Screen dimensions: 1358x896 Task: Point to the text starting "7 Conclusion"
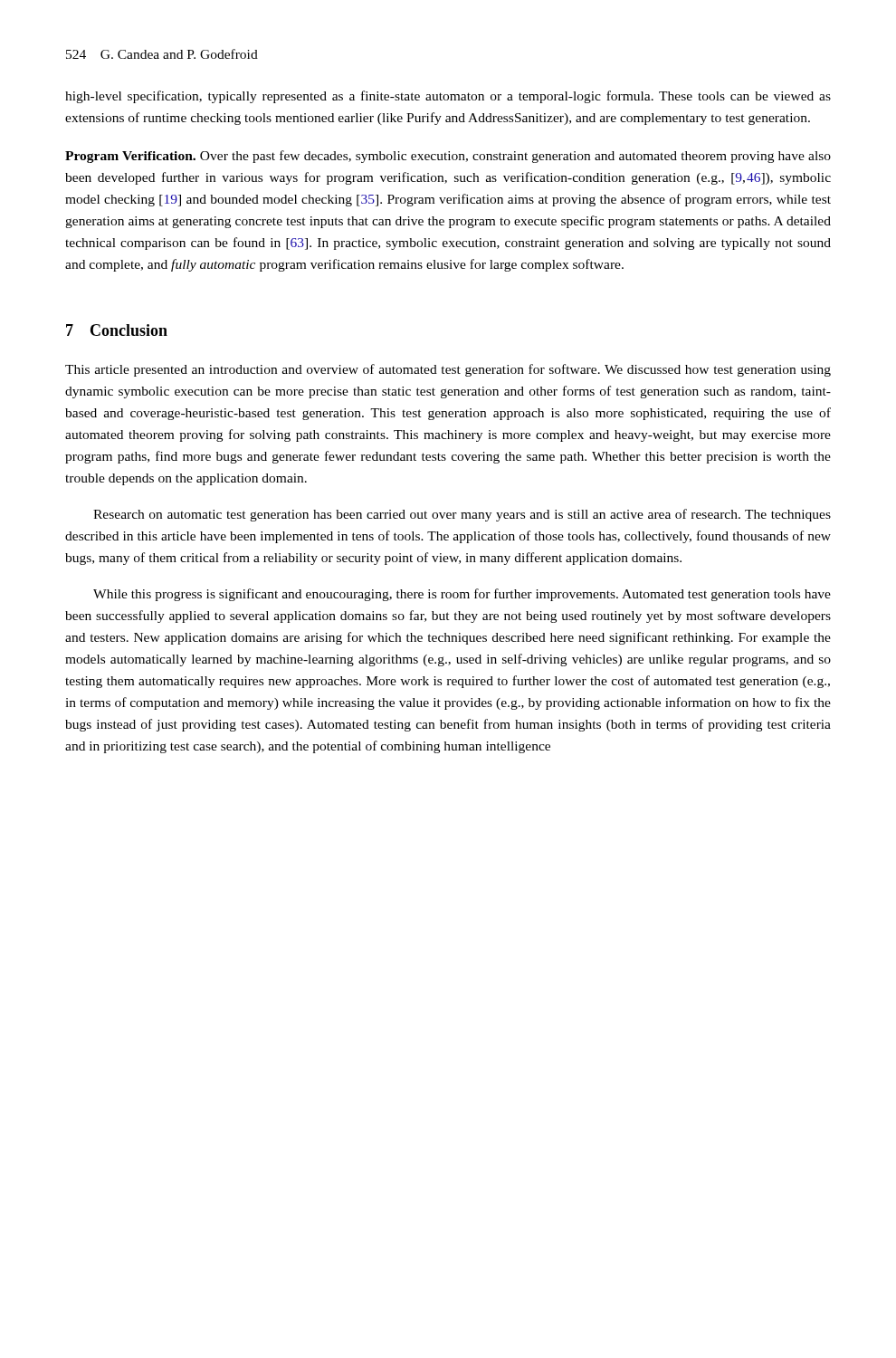(116, 331)
